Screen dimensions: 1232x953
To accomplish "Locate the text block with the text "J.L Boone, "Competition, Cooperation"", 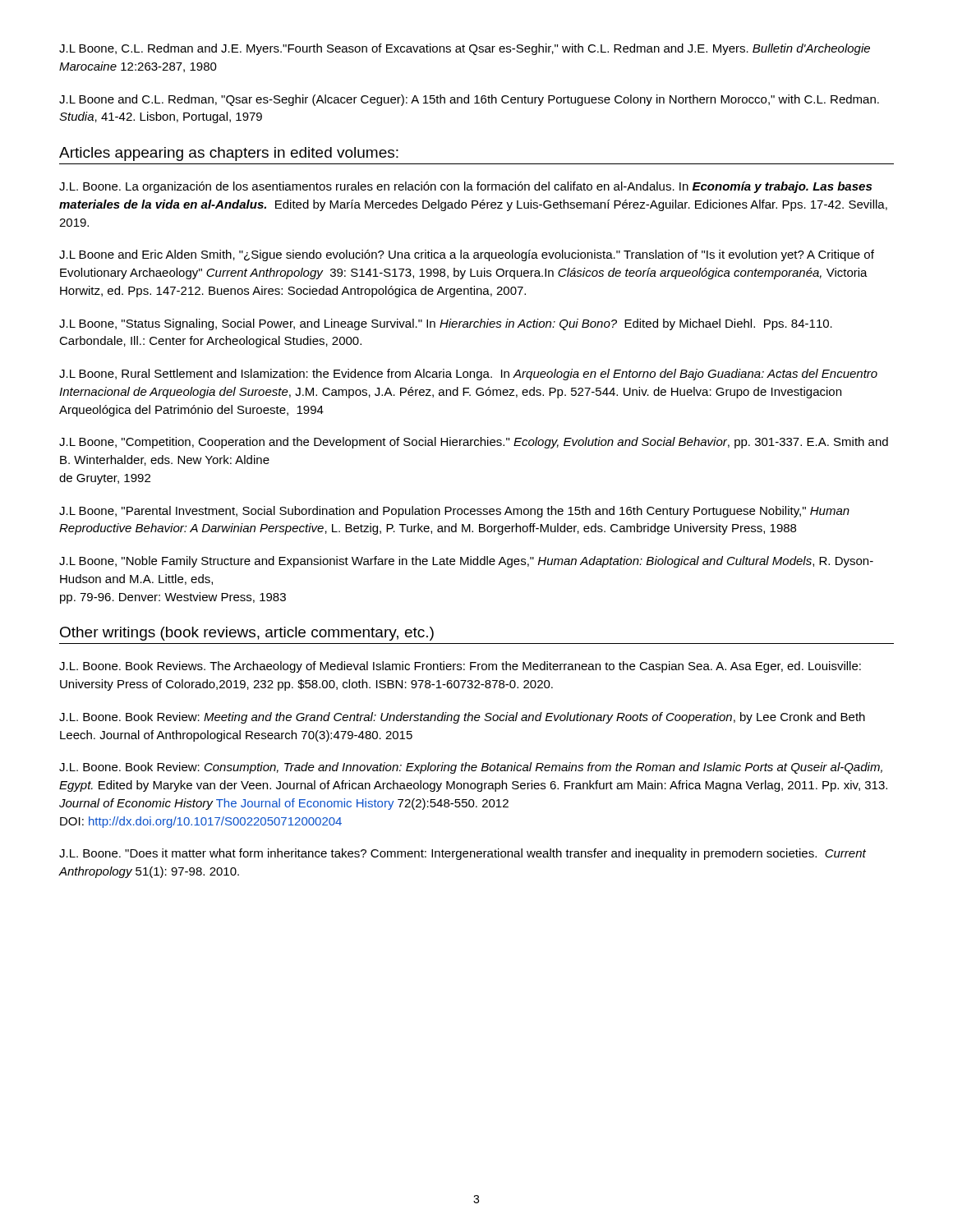I will click(474, 443).
